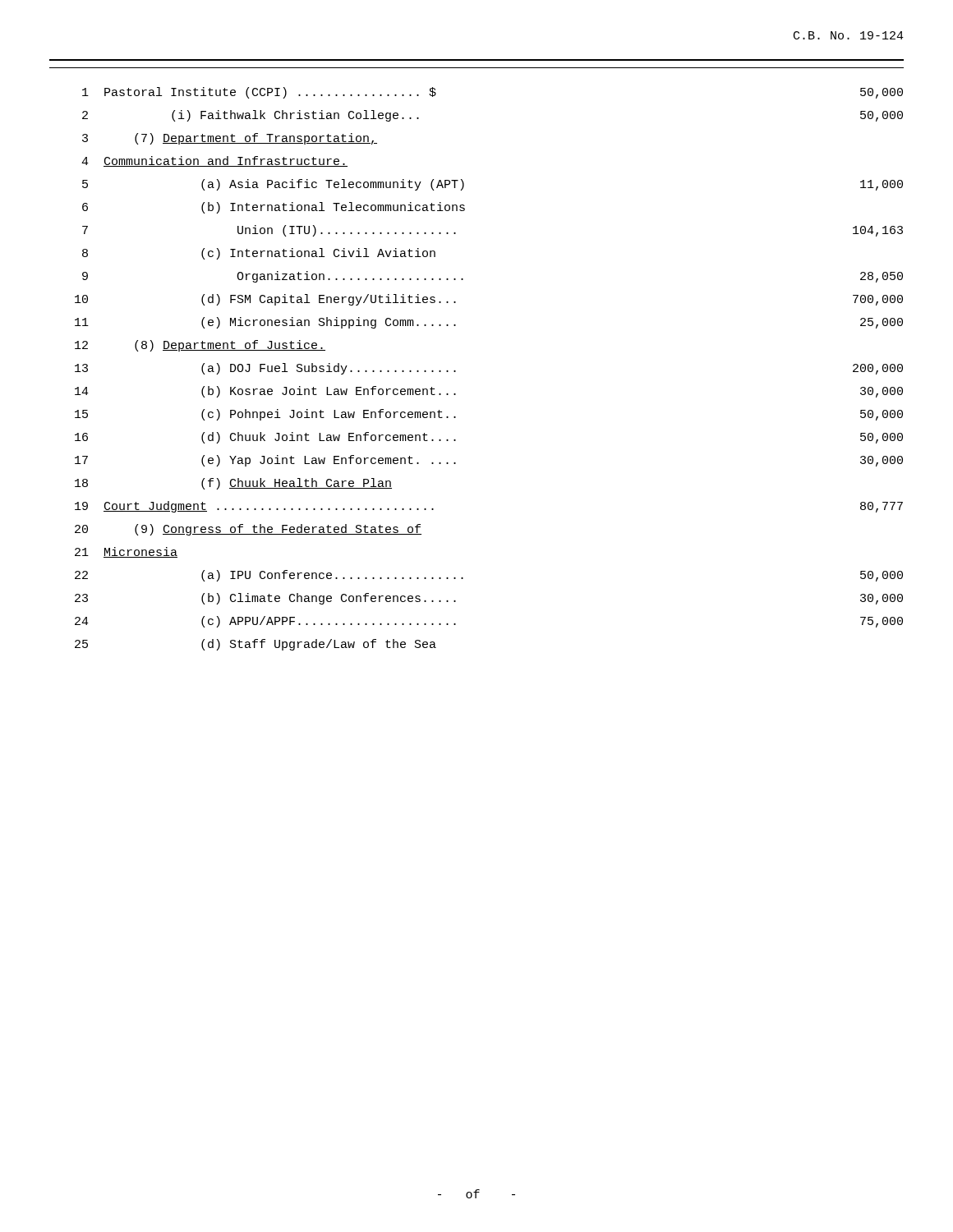Point to the region starting "7 Union (ITU)................... 104,163"

[x=85, y=230]
